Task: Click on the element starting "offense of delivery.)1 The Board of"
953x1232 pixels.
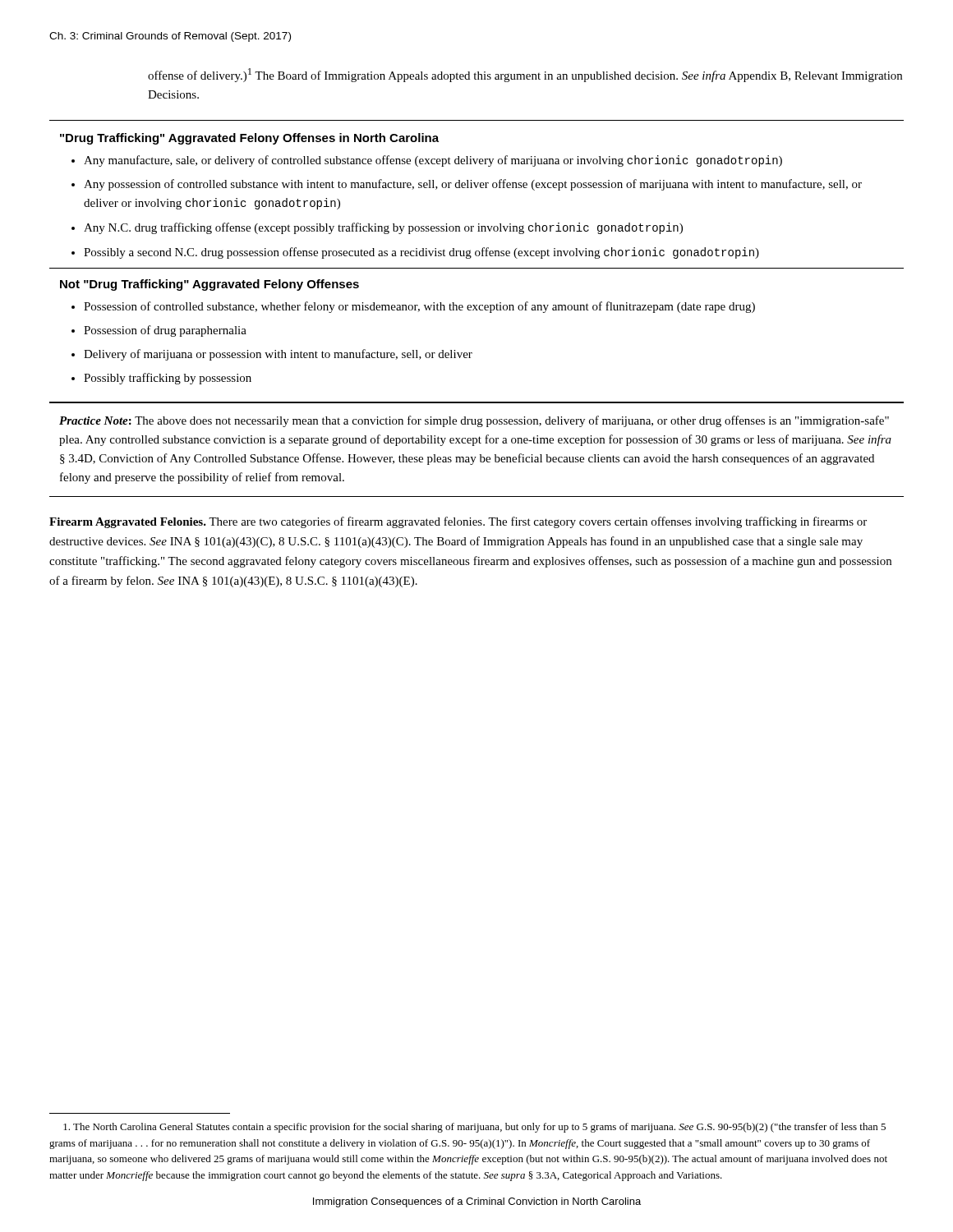Action: point(525,83)
